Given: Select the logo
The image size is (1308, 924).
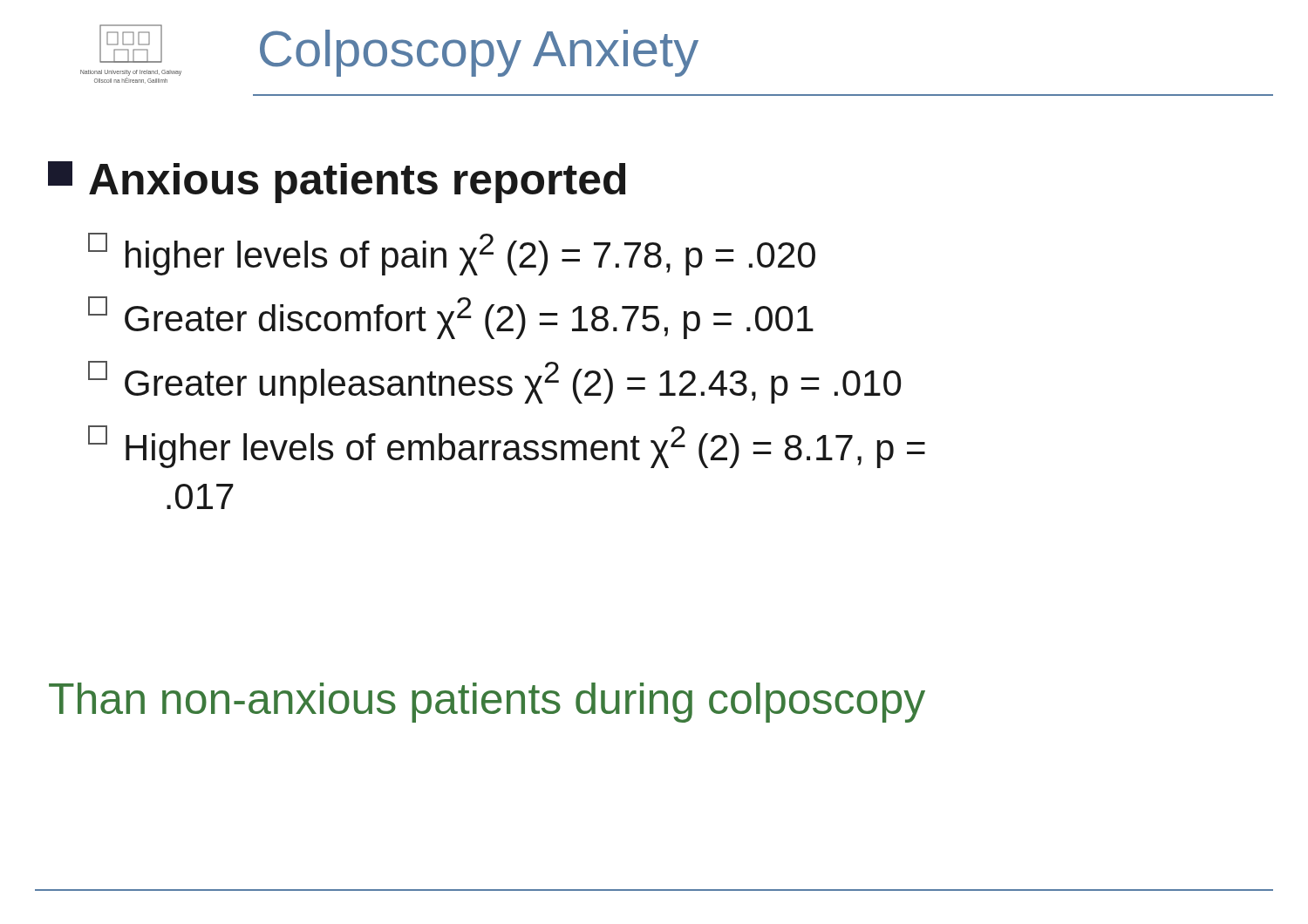Looking at the screenshot, I should point(131,55).
